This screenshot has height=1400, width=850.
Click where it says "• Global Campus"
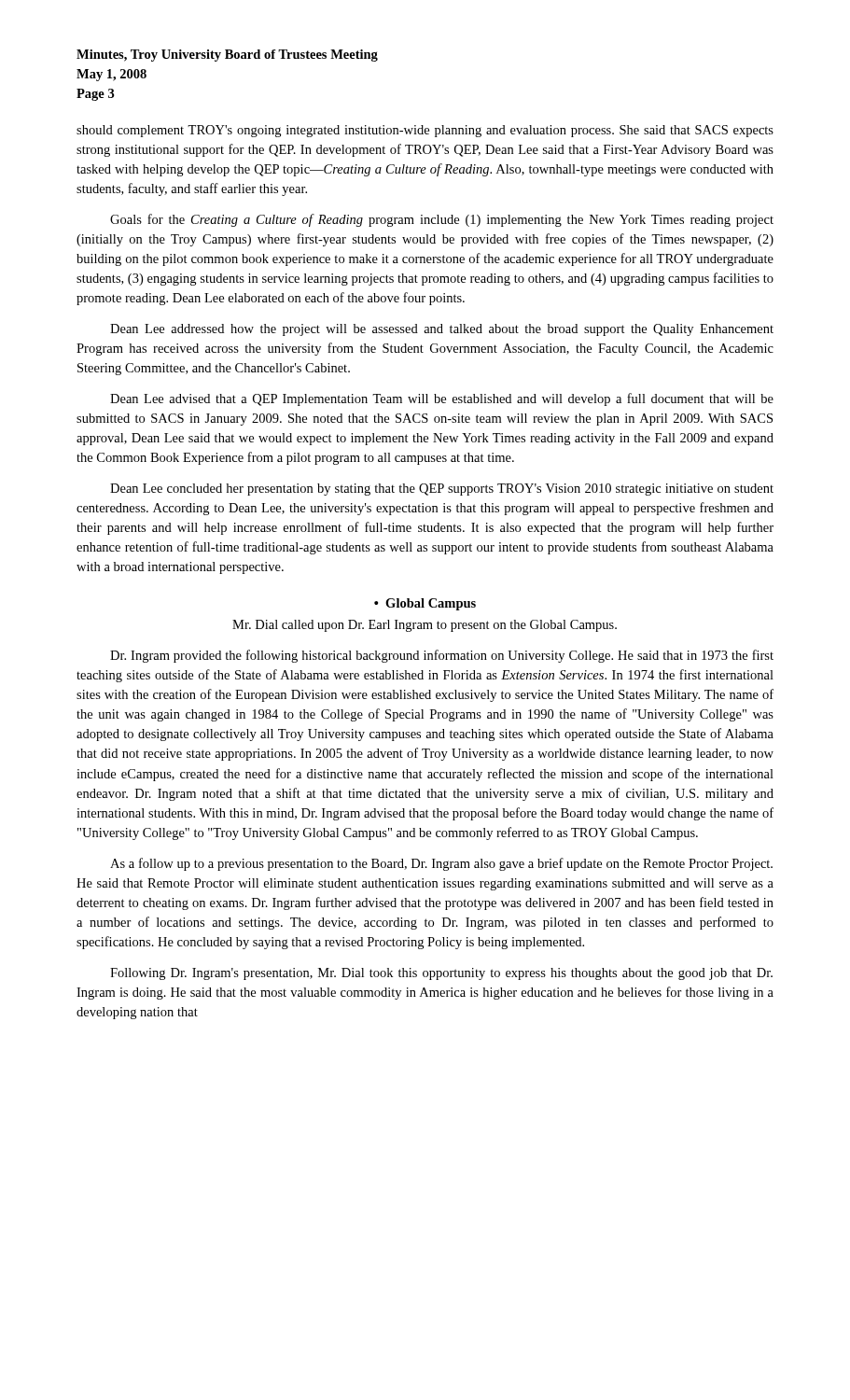click(x=425, y=604)
